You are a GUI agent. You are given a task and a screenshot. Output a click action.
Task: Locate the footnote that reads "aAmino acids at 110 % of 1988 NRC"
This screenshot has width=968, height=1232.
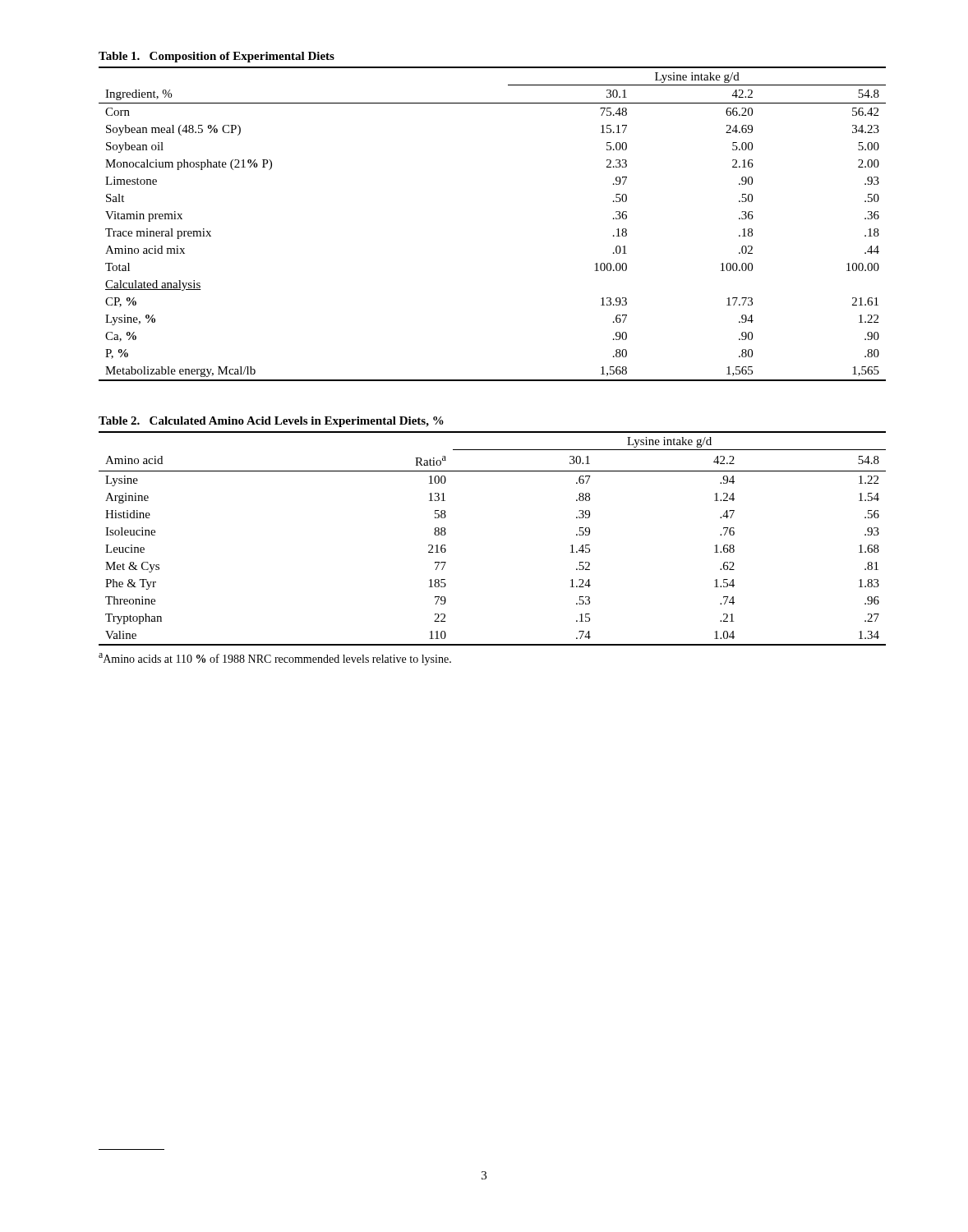[x=275, y=657]
